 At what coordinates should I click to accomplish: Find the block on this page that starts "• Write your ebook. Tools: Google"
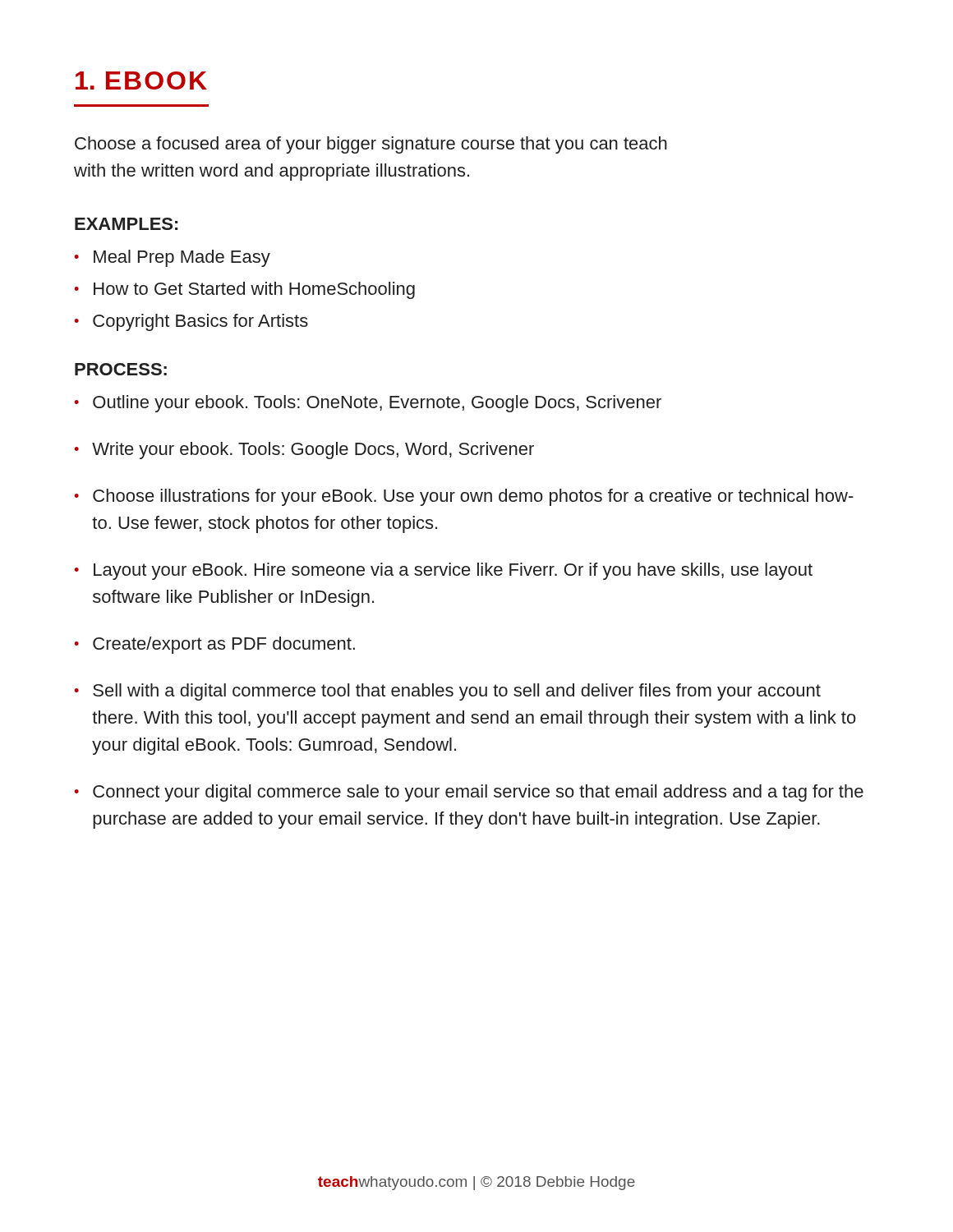point(304,449)
